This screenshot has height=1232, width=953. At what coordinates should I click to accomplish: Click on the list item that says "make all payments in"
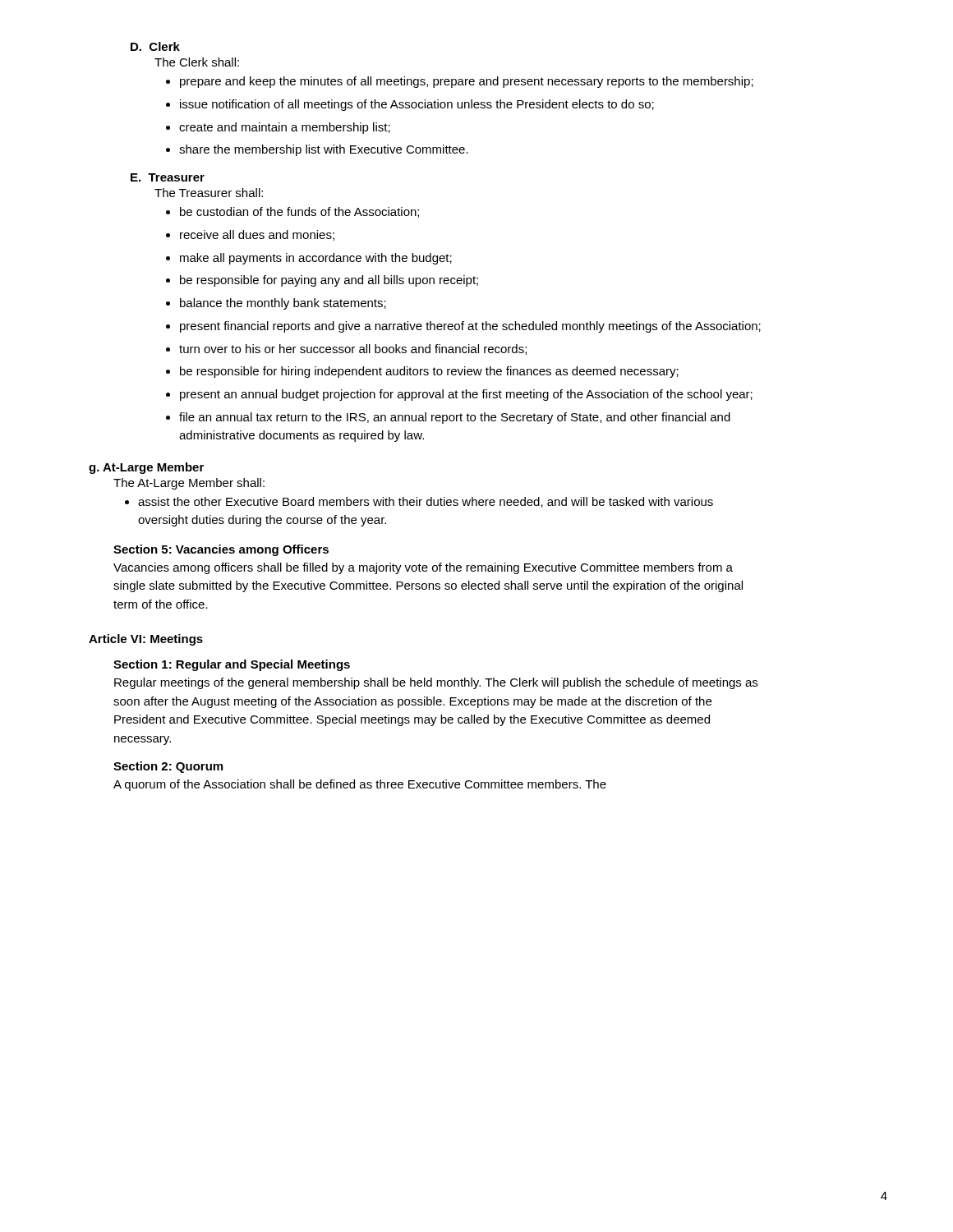[316, 257]
